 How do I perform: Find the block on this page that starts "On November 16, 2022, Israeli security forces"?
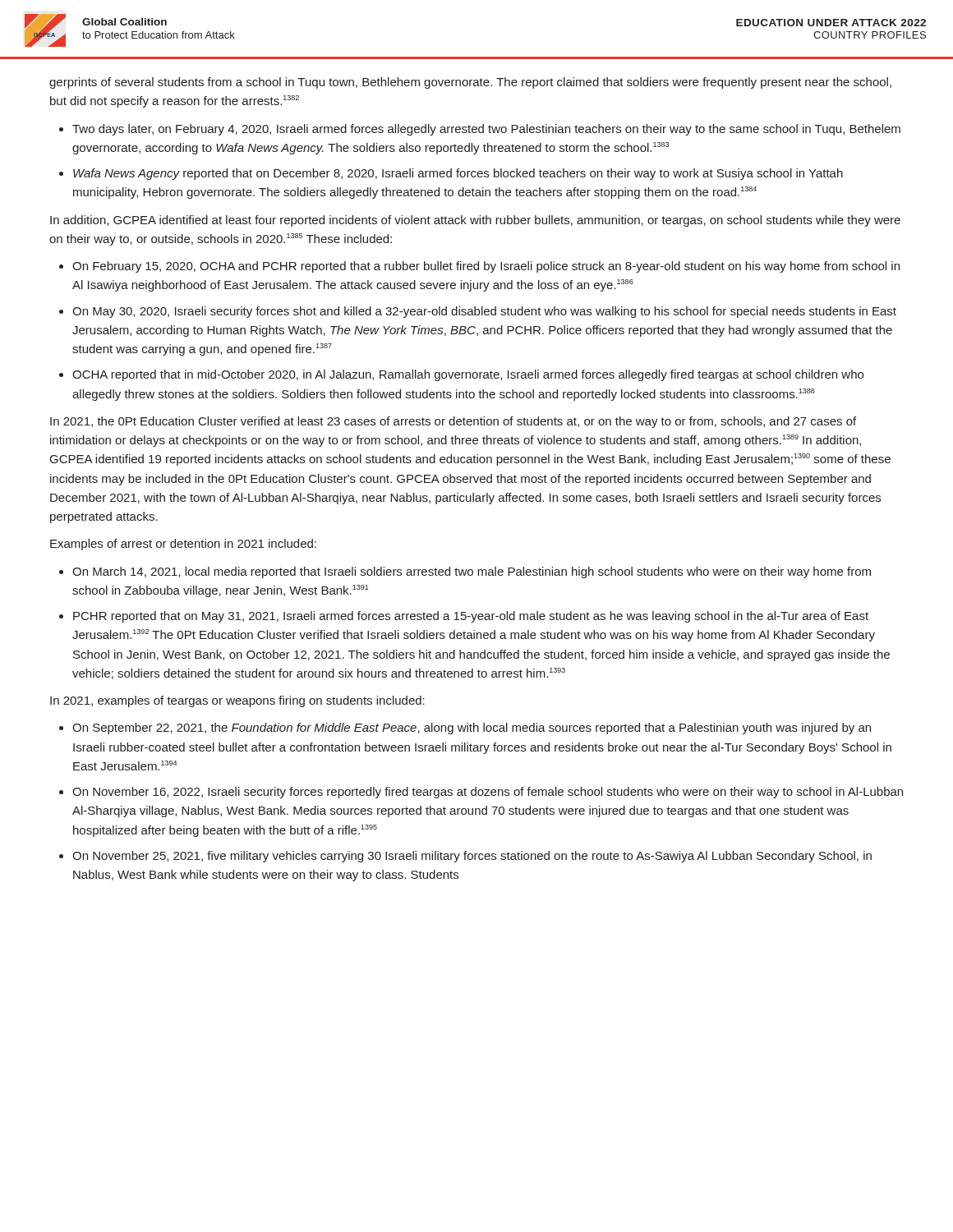[x=488, y=810]
